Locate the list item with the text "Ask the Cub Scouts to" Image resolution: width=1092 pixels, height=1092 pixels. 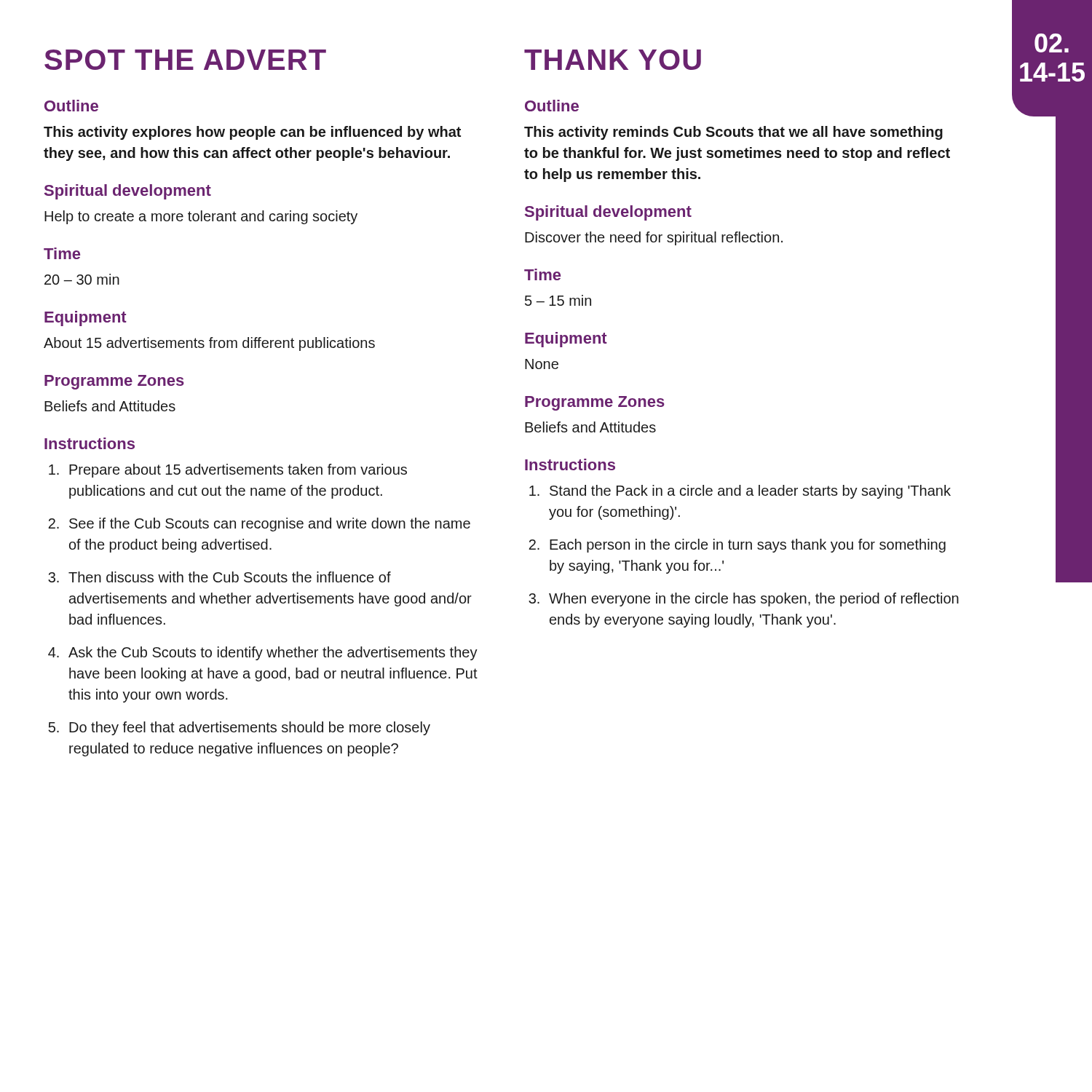tap(273, 673)
